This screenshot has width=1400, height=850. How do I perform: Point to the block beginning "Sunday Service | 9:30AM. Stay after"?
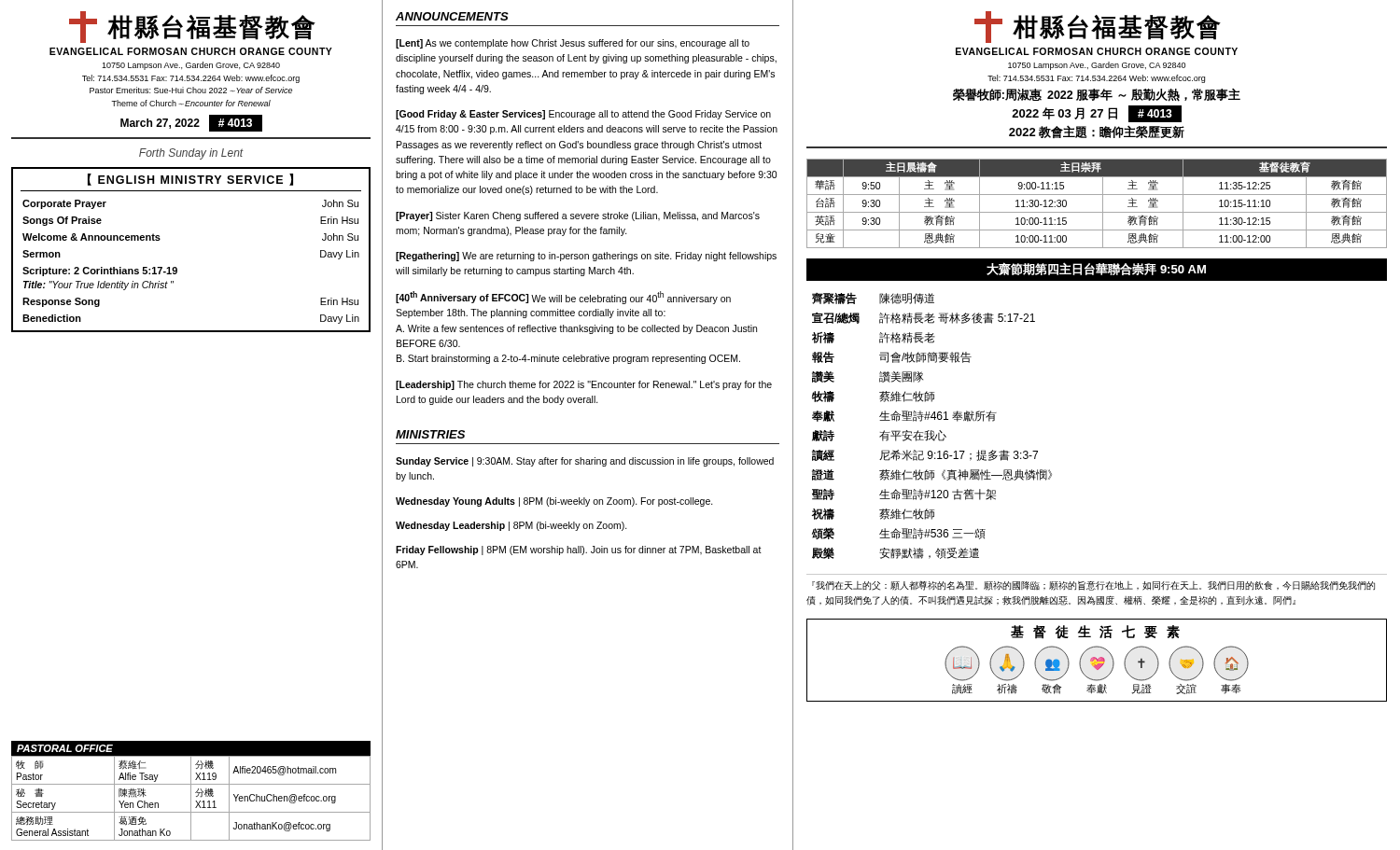click(585, 469)
